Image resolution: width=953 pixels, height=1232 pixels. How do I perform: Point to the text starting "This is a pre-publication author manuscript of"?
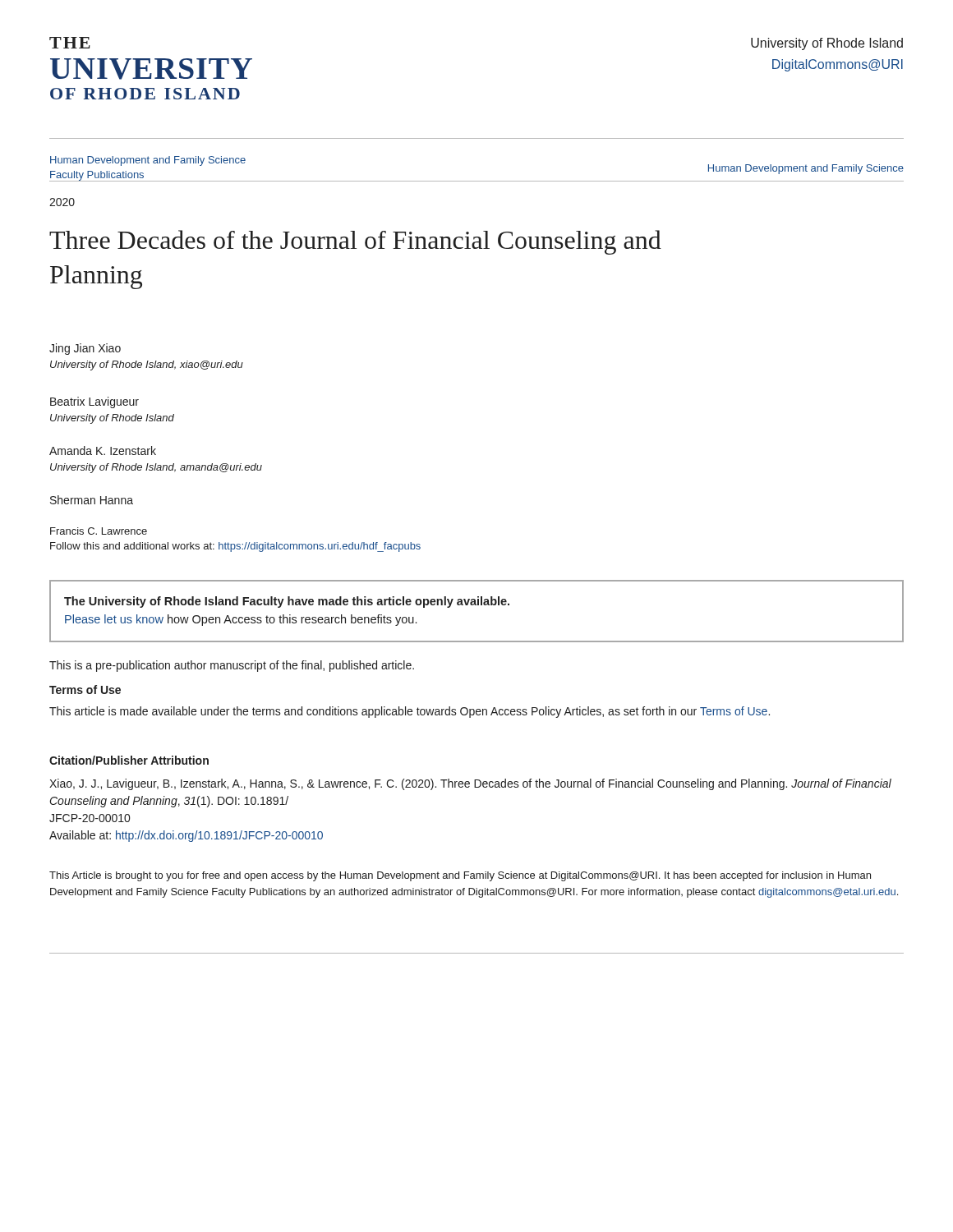coord(232,665)
